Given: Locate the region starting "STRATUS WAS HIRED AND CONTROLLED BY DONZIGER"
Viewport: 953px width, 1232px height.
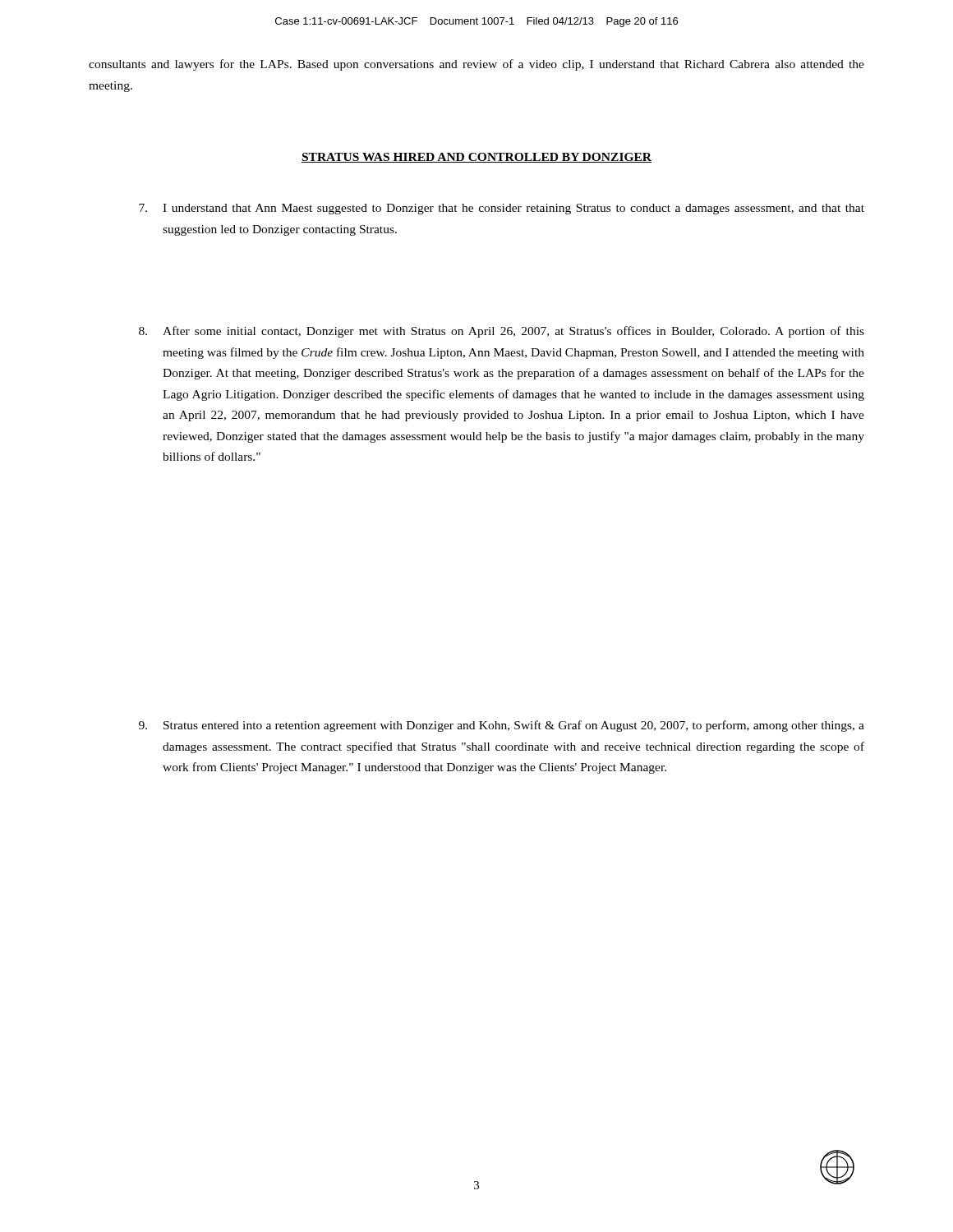Looking at the screenshot, I should pos(476,157).
